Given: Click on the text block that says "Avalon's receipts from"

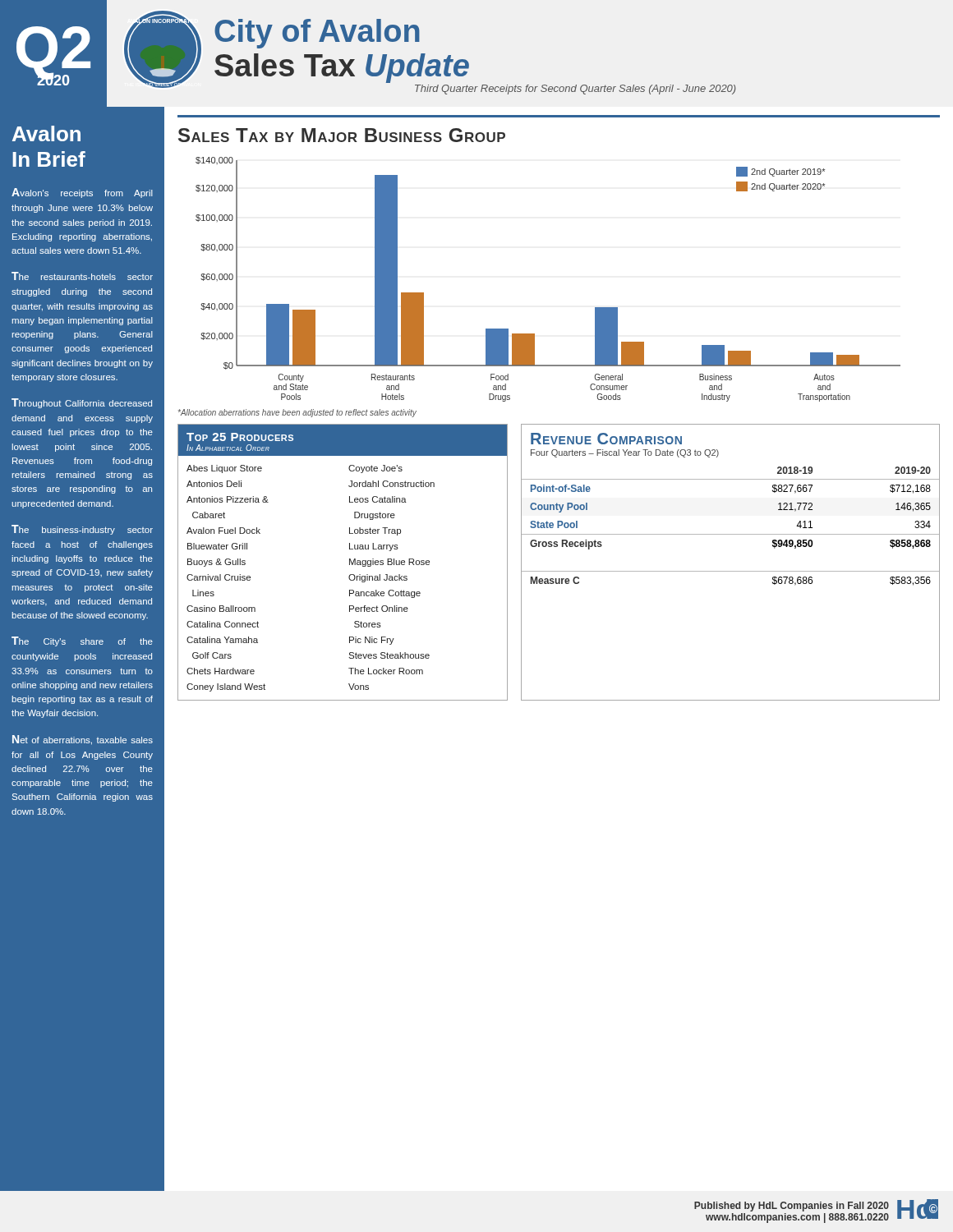Looking at the screenshot, I should coord(82,221).
